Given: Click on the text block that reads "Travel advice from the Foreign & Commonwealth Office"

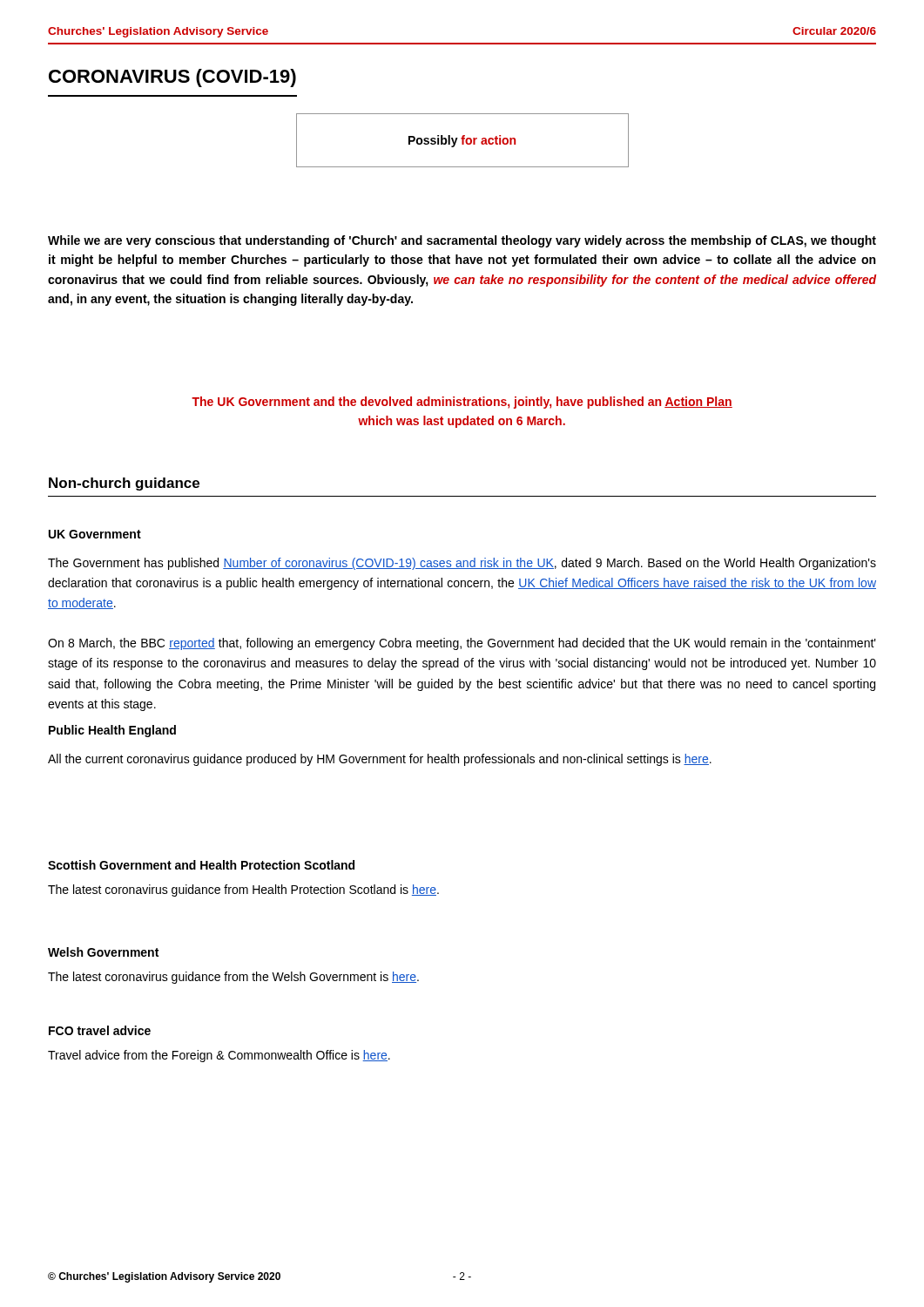Looking at the screenshot, I should click(219, 1055).
